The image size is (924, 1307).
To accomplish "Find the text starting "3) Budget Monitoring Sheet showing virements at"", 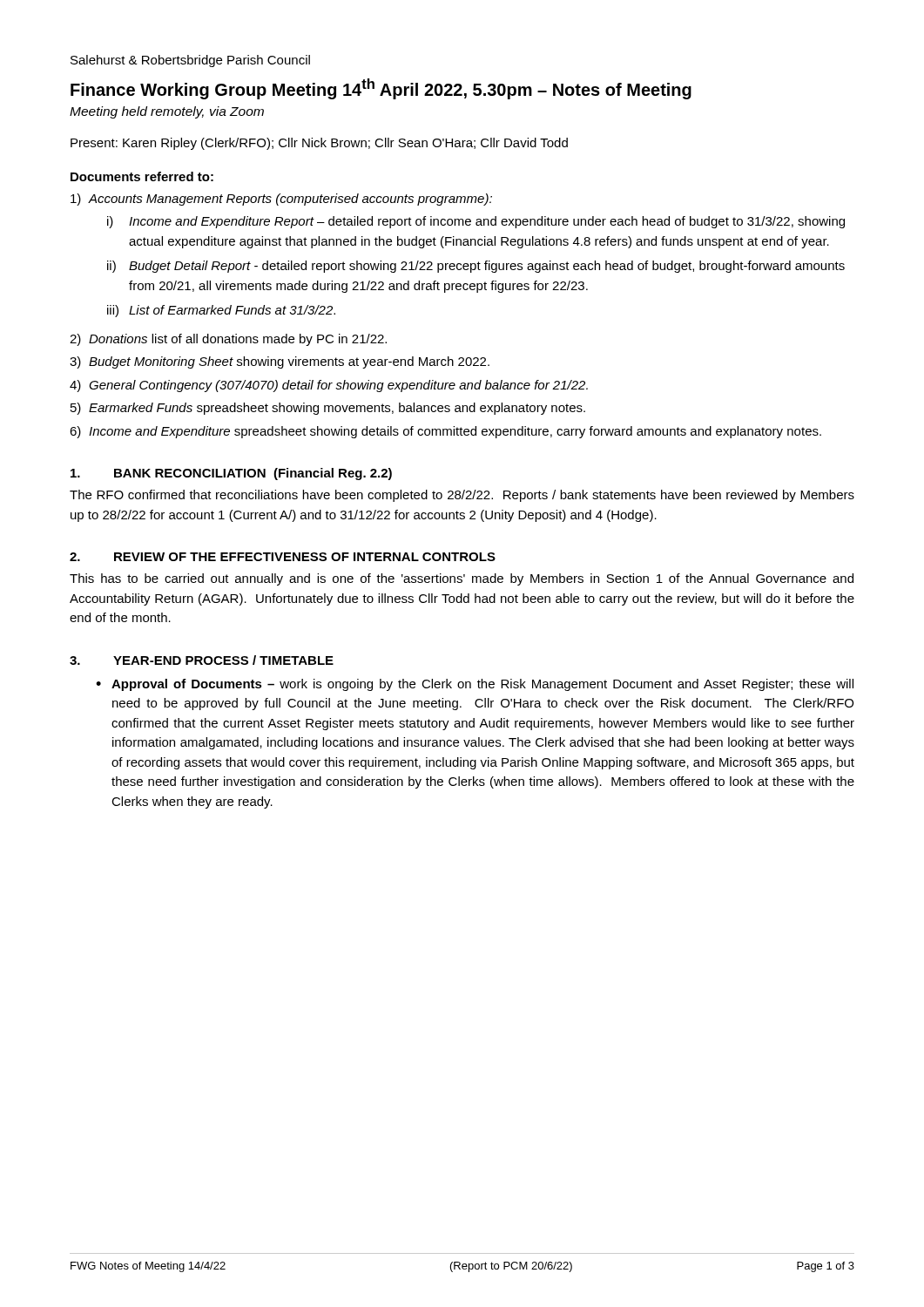I will click(462, 362).
